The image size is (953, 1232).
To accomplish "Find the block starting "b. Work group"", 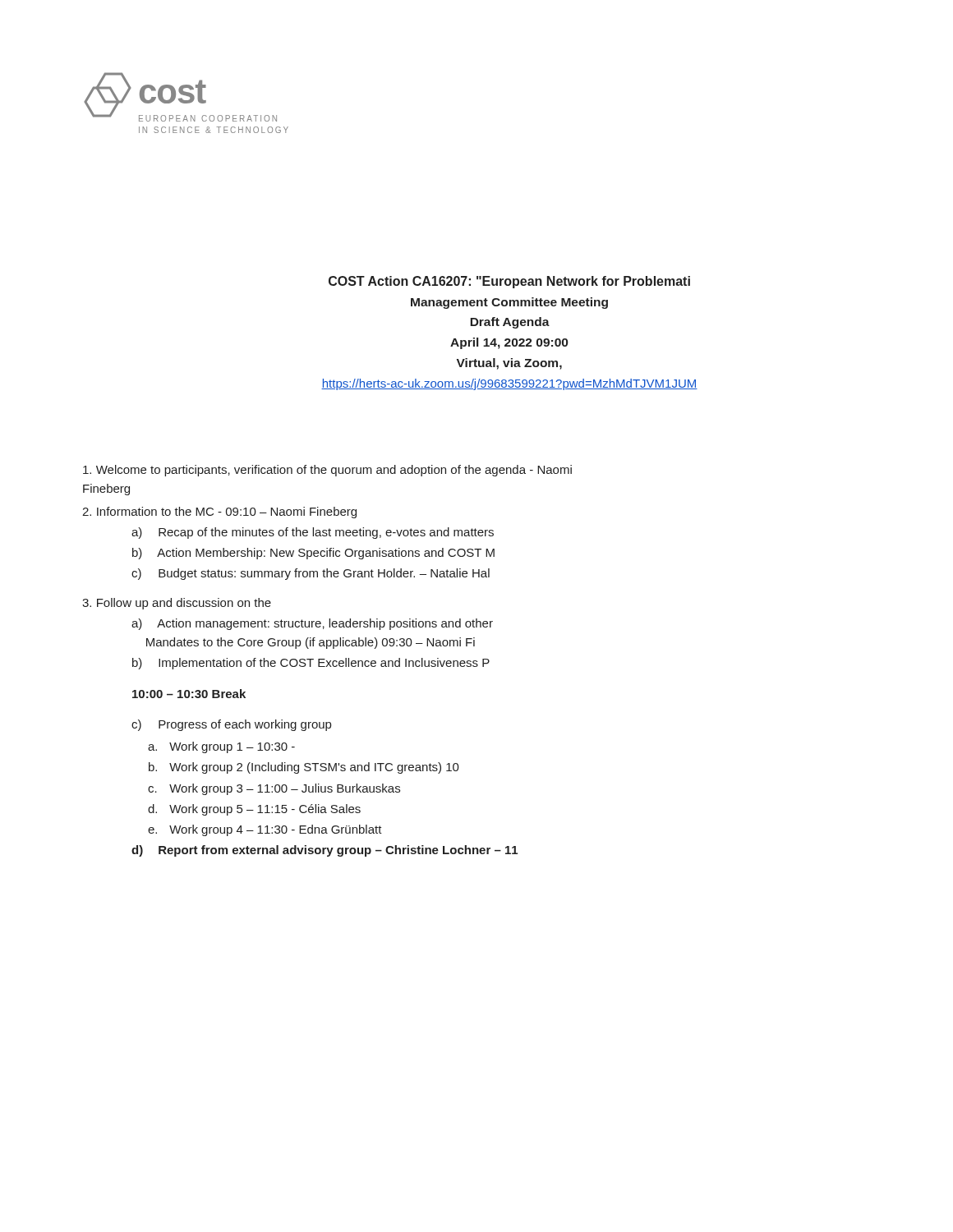I will tap(304, 767).
